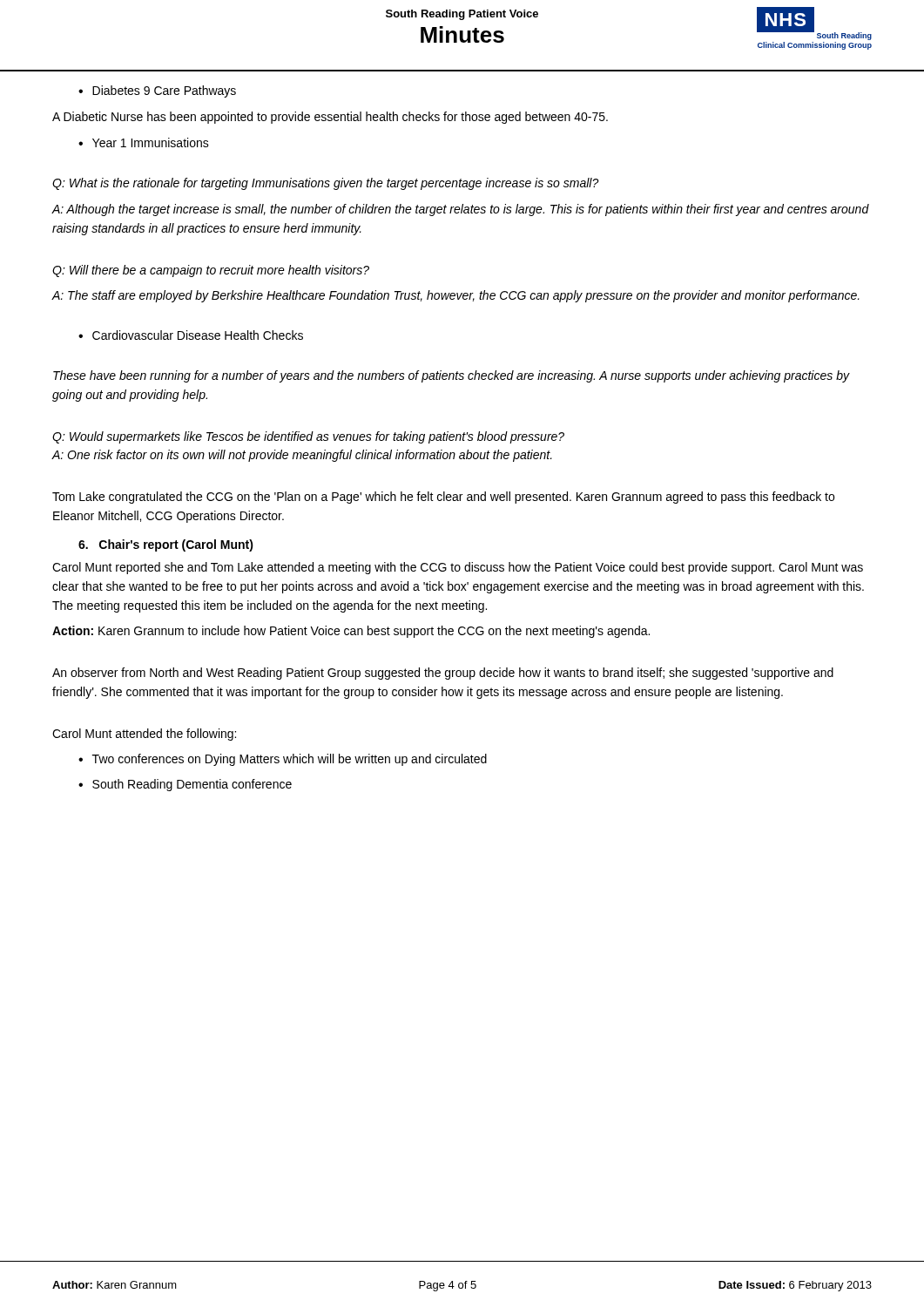Screen dimensions: 1307x924
Task: Locate the block of text that opens with "• Diabetes 9 Care"
Action: 157,92
